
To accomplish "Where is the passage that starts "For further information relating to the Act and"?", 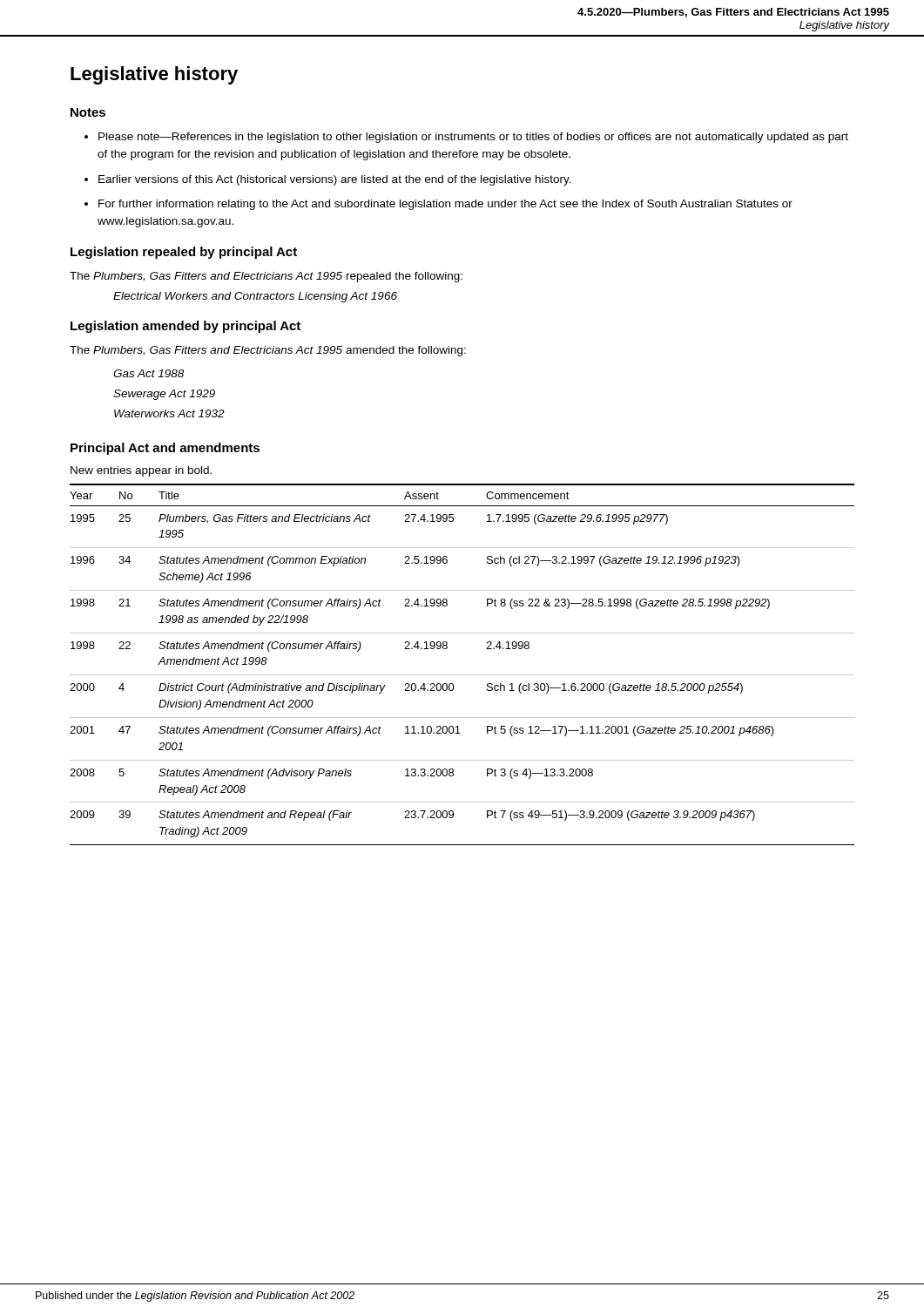I will (x=462, y=213).
